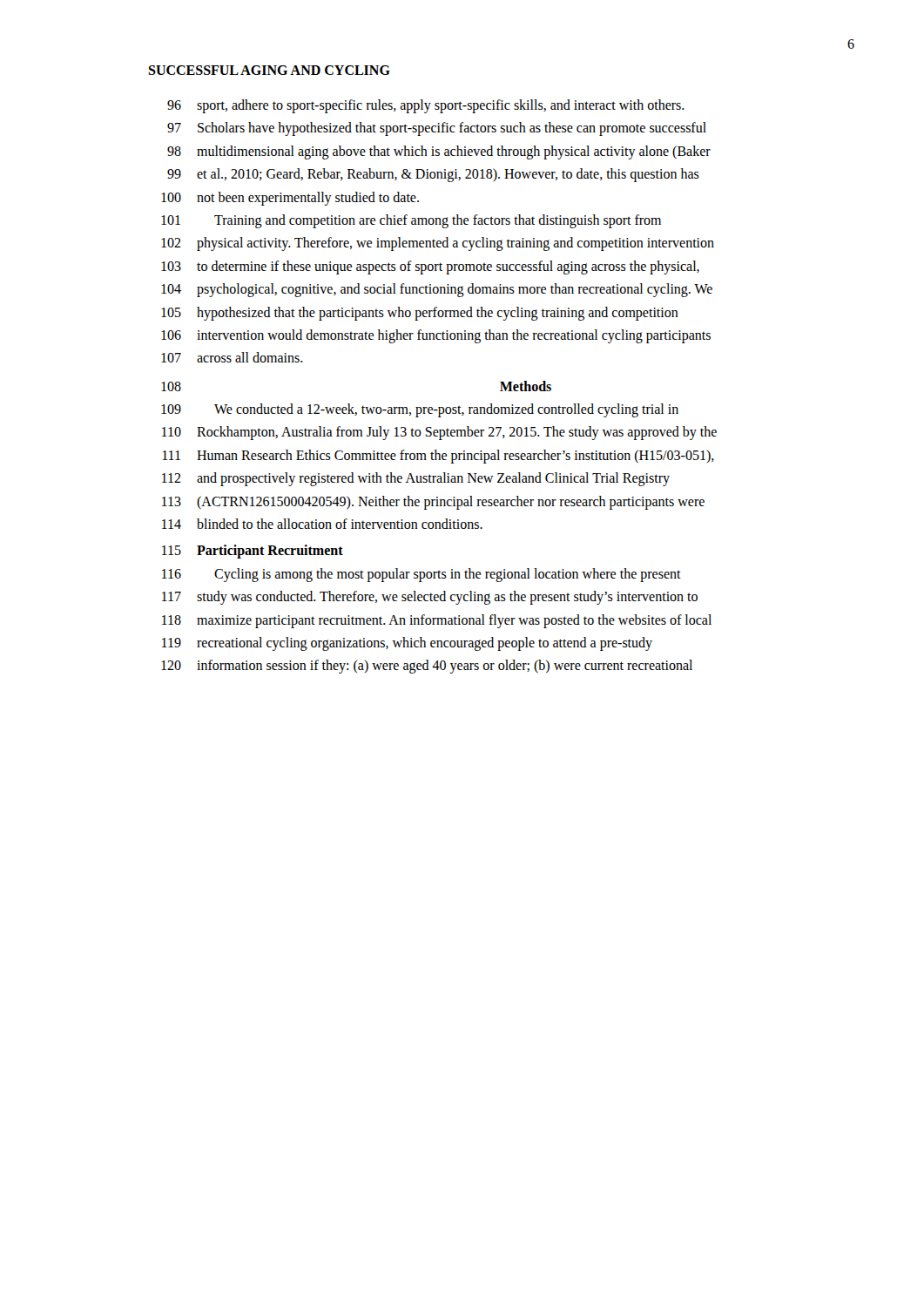Point to the block beginning "101 Training and competition are chief among the"
The height and width of the screenshot is (1307, 924).
(501, 221)
